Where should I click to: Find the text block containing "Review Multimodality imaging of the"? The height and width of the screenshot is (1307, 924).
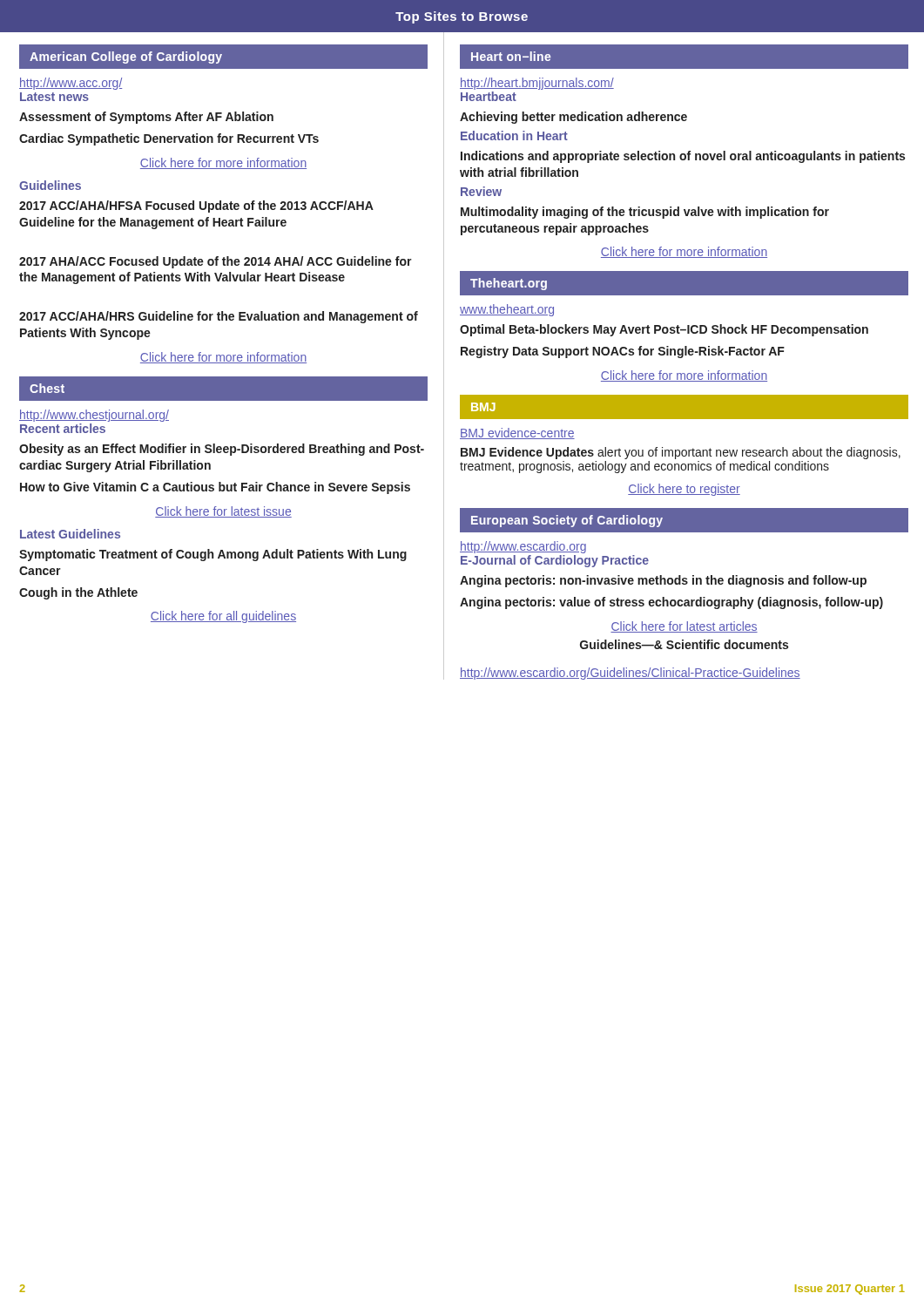tap(684, 210)
